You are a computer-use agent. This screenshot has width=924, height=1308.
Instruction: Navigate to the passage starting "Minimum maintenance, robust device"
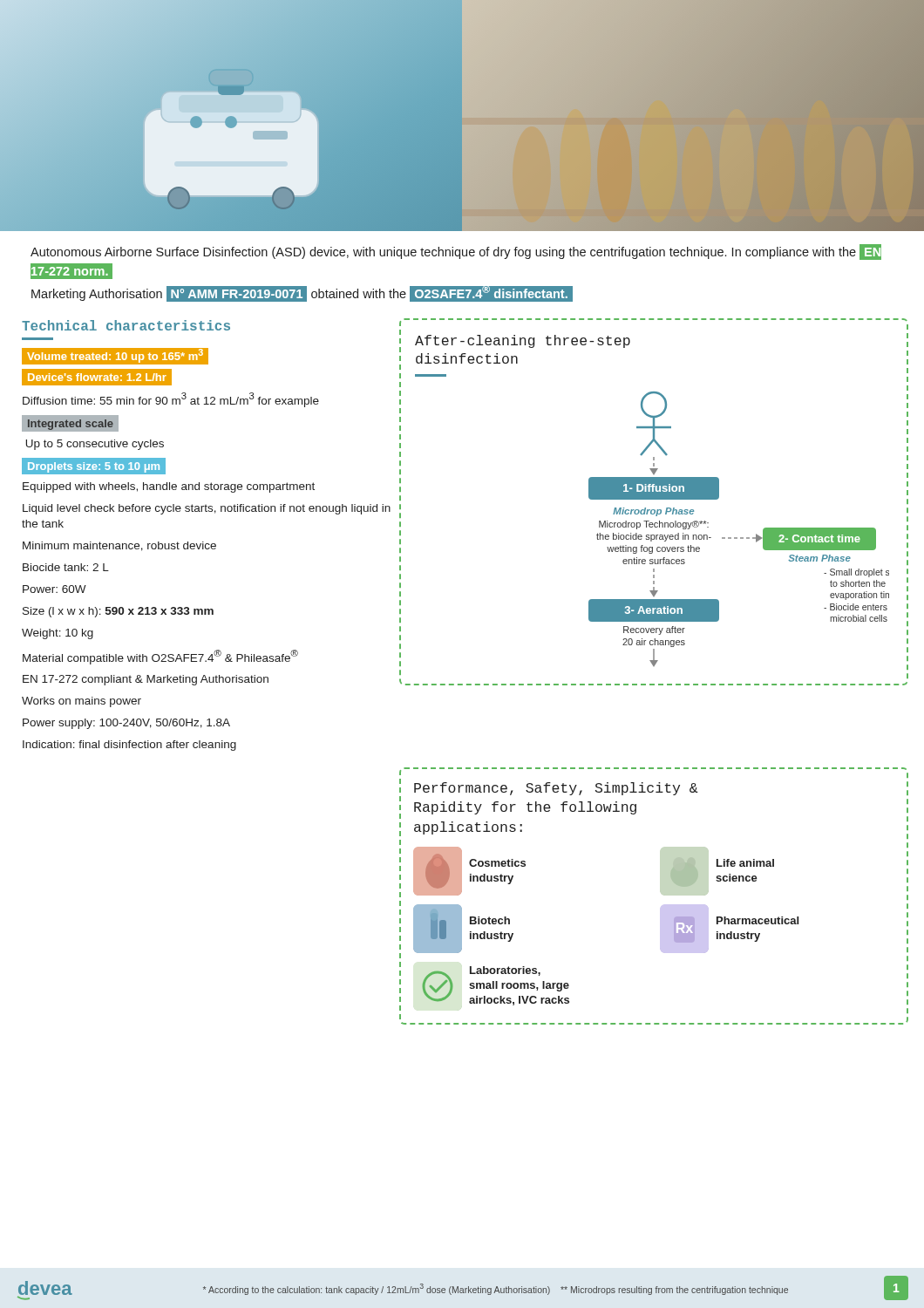coord(119,546)
